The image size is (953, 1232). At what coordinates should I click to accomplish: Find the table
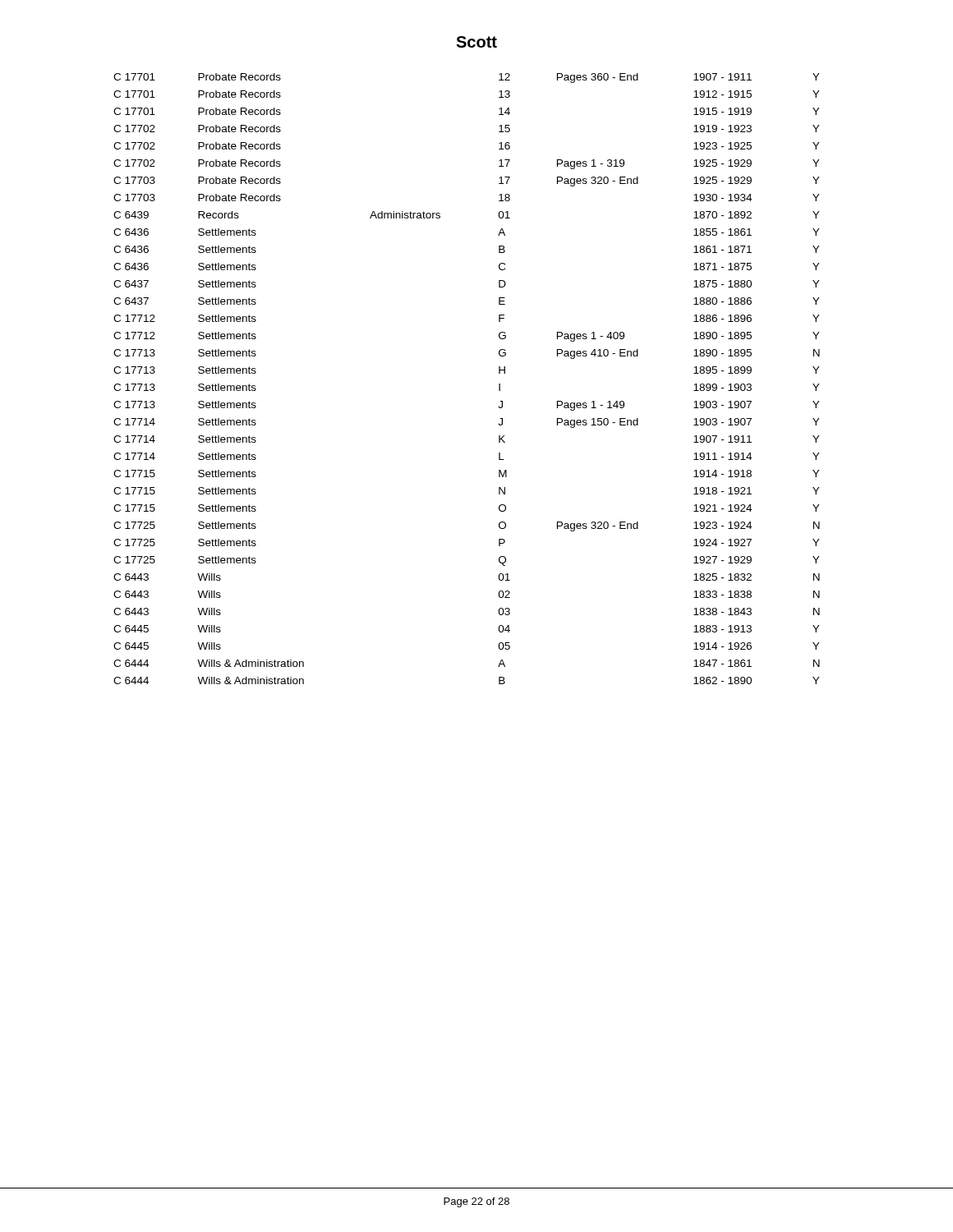pos(476,379)
